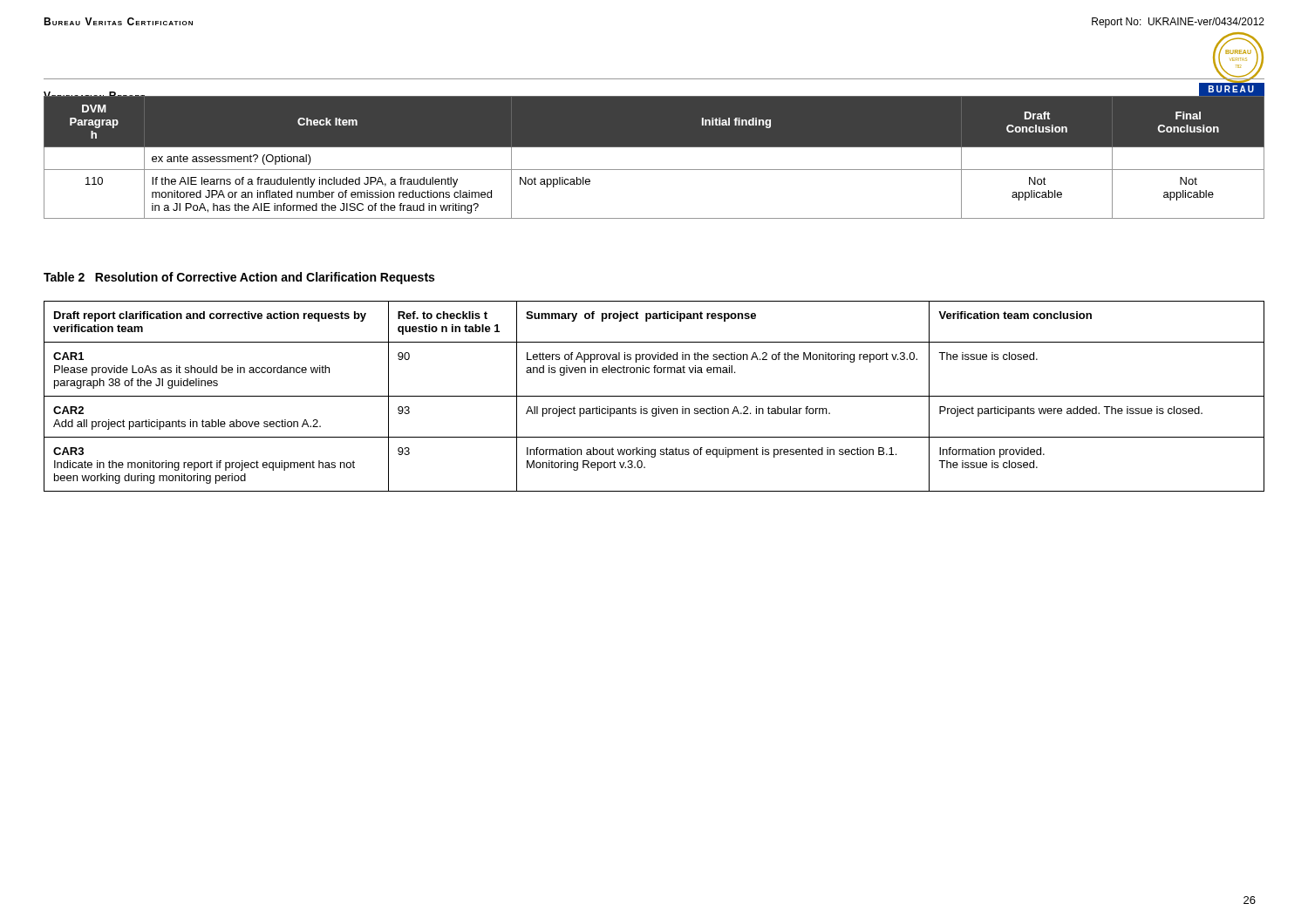This screenshot has width=1308, height=924.
Task: Select the table that reads "DVM Paragrap h"
Action: pyautogui.click(x=654, y=157)
